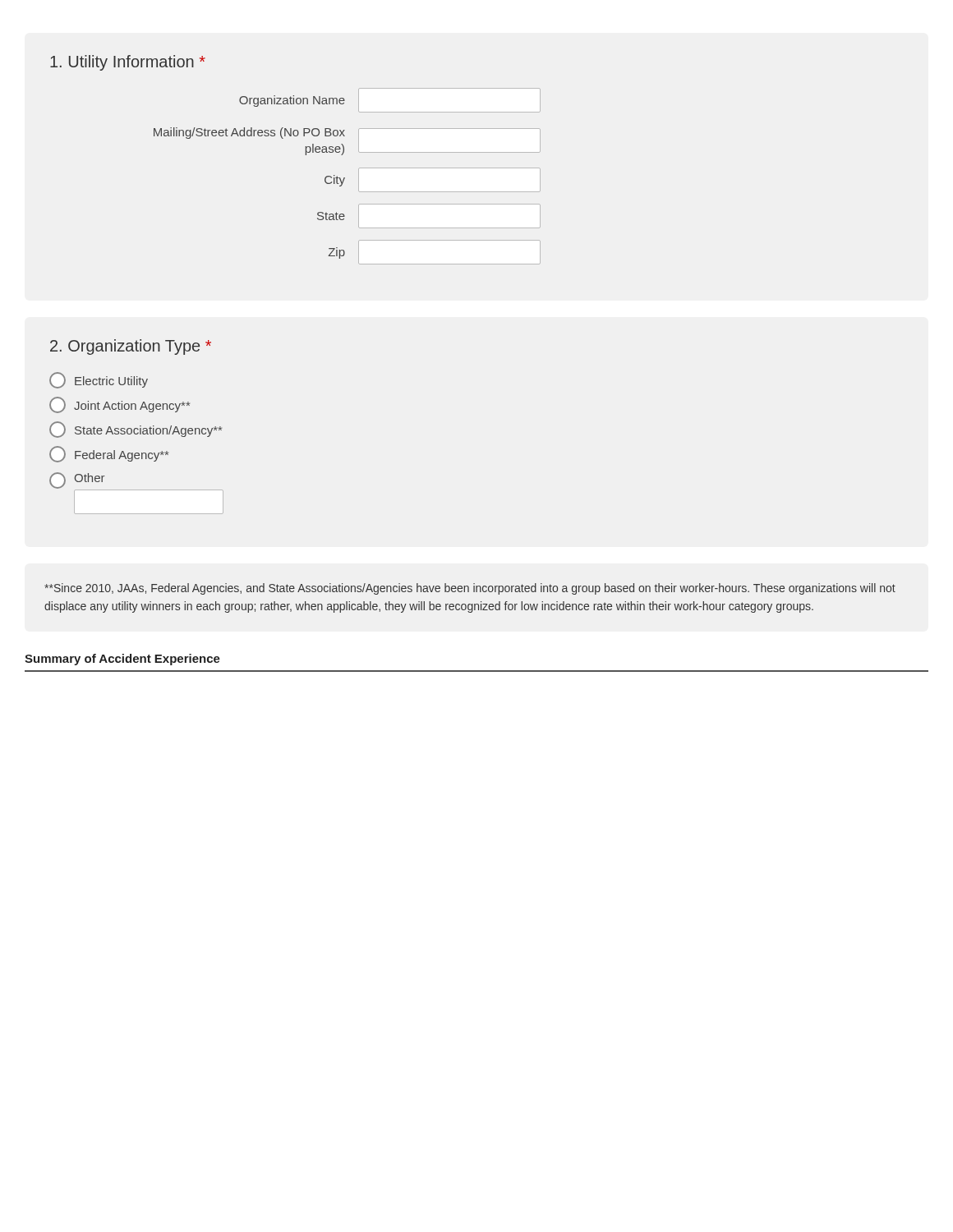Find the region starting "1. Utility Information"
This screenshot has width=953, height=1232.
(127, 62)
